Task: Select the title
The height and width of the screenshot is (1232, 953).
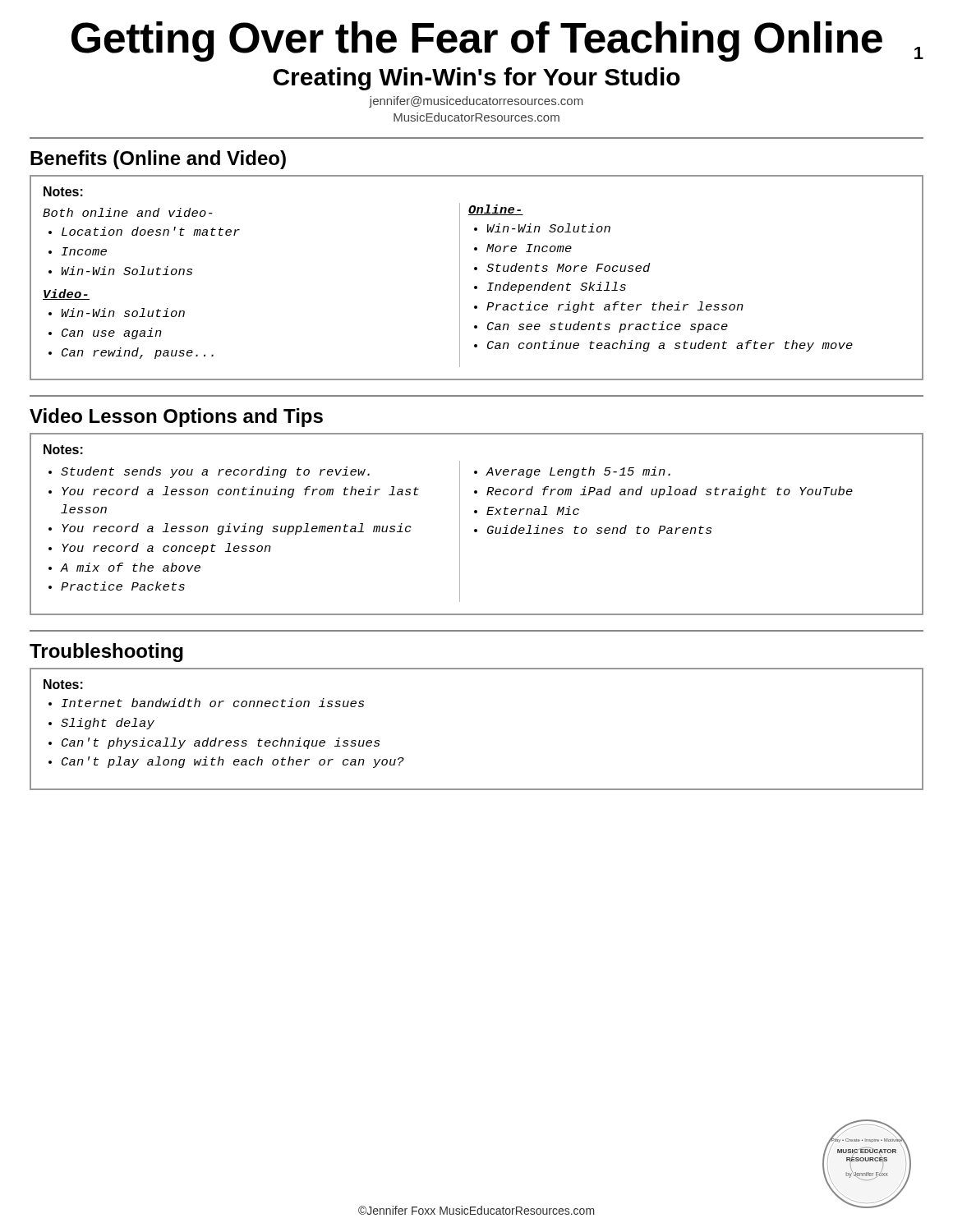Action: 476,69
